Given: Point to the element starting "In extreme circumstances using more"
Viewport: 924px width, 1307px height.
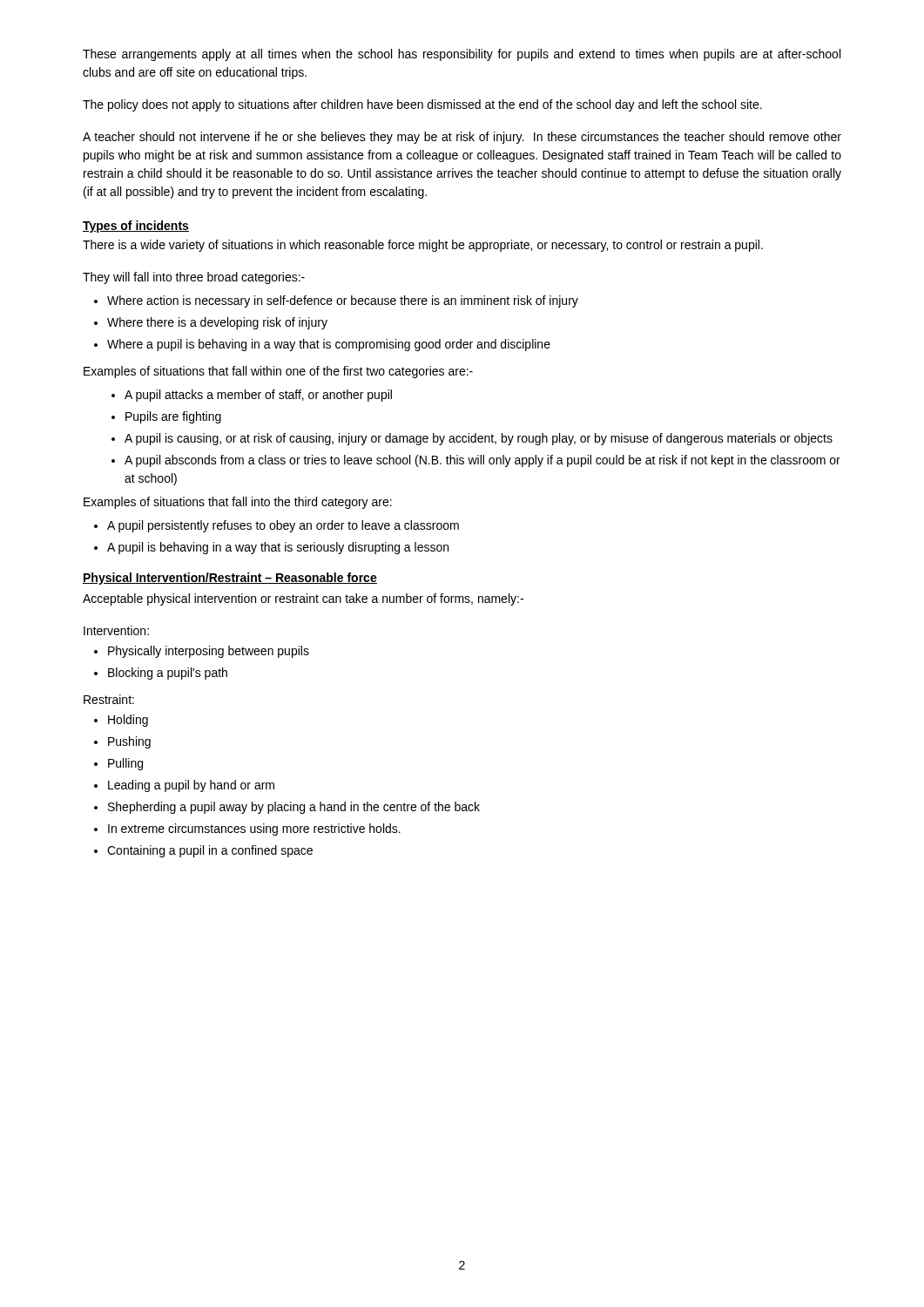Looking at the screenshot, I should tap(254, 829).
